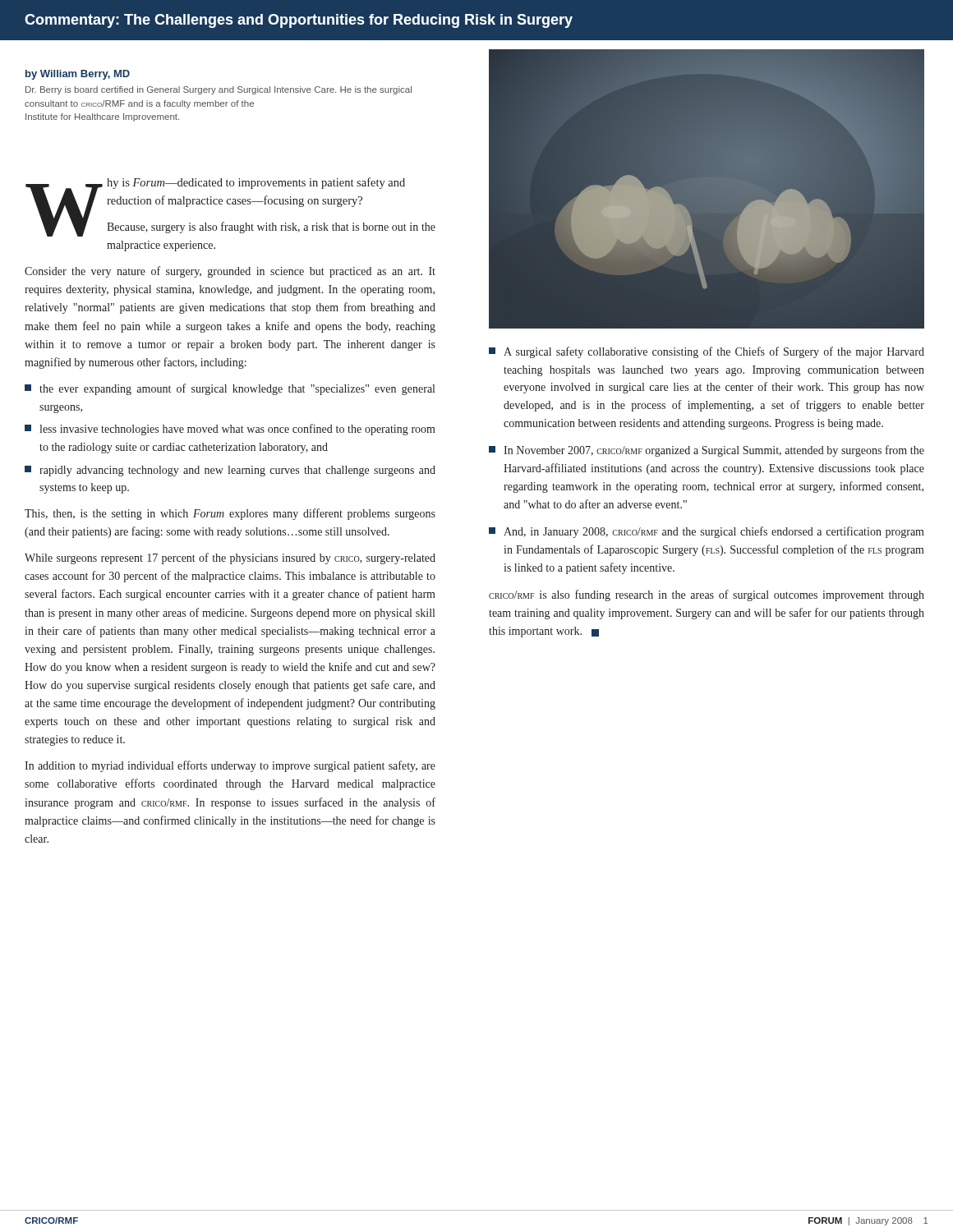Click on the list item that reads "rapidly advancing technology and new learning curves"
This screenshot has width=953, height=1232.
[x=230, y=479]
